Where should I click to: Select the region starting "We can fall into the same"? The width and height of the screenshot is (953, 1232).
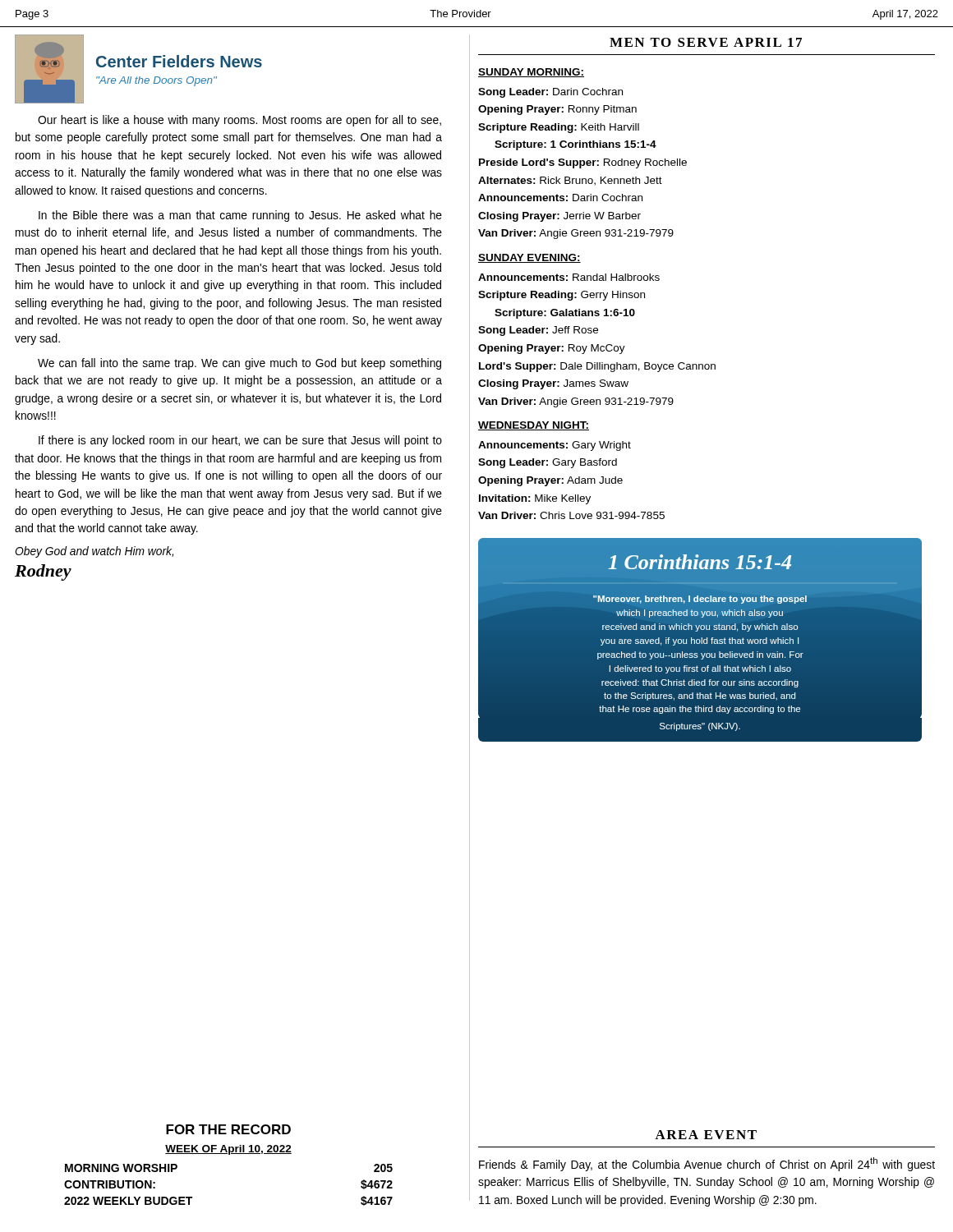click(x=228, y=390)
